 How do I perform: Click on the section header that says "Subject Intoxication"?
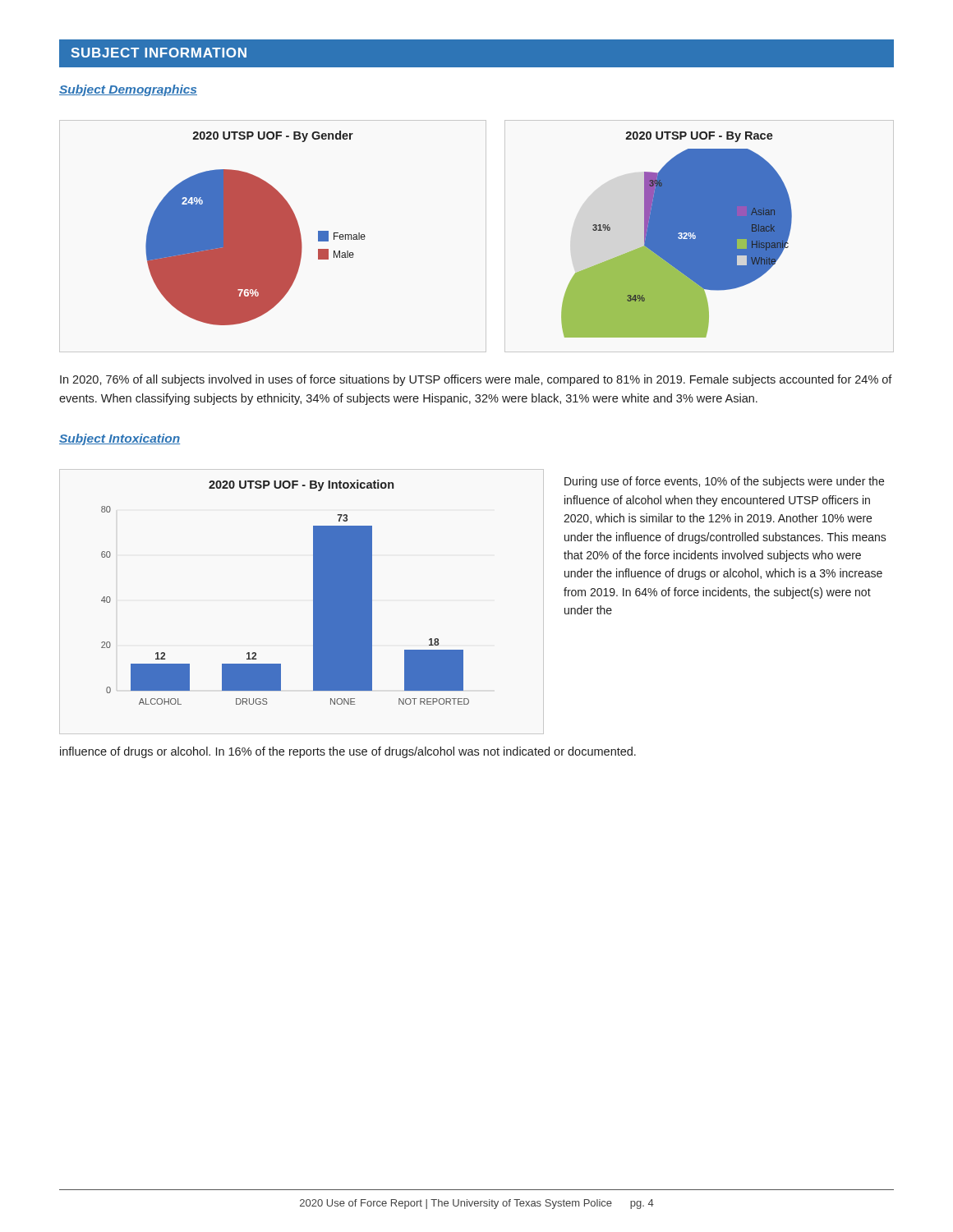pos(120,439)
